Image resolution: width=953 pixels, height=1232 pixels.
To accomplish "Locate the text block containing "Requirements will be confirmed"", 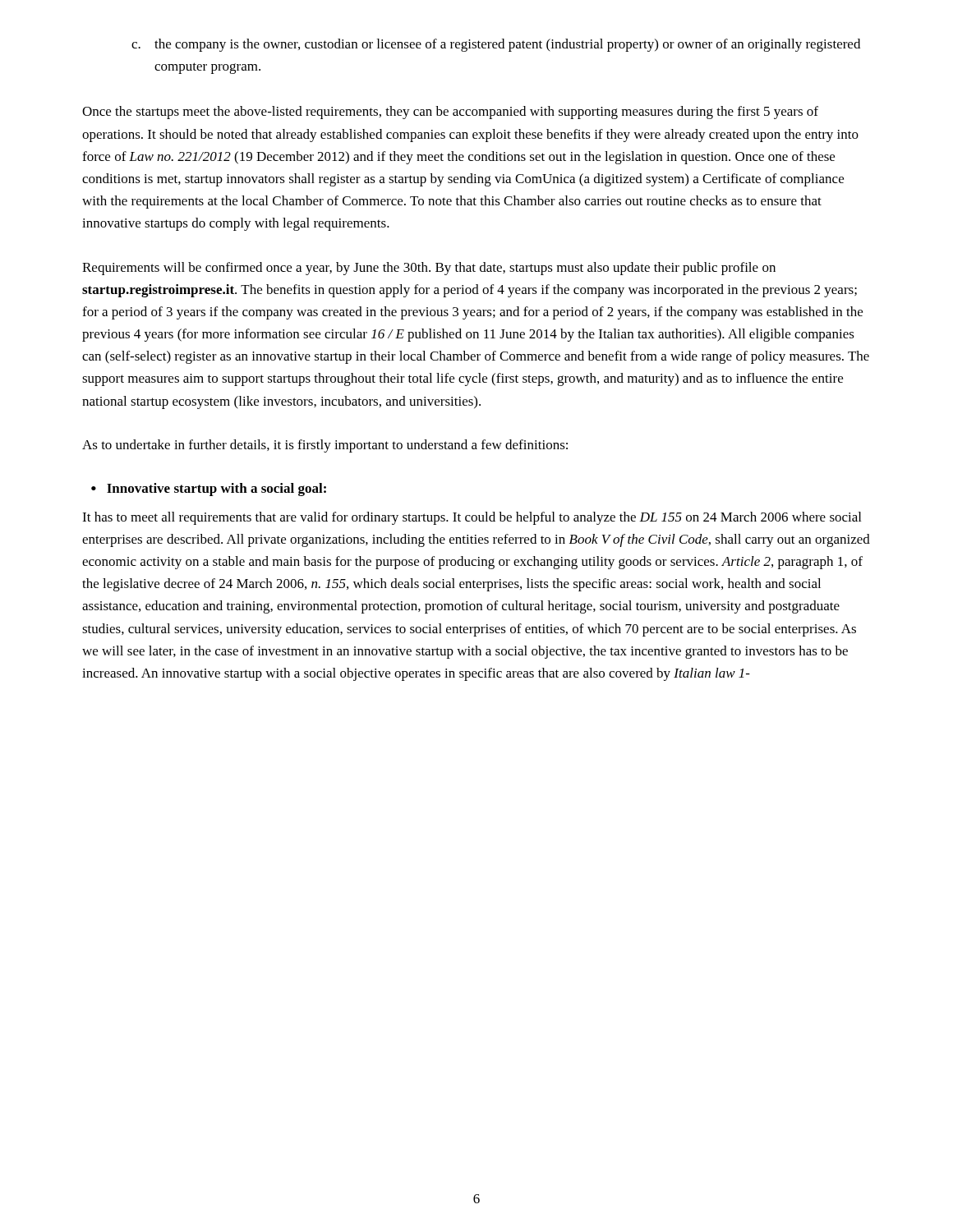I will coord(476,334).
